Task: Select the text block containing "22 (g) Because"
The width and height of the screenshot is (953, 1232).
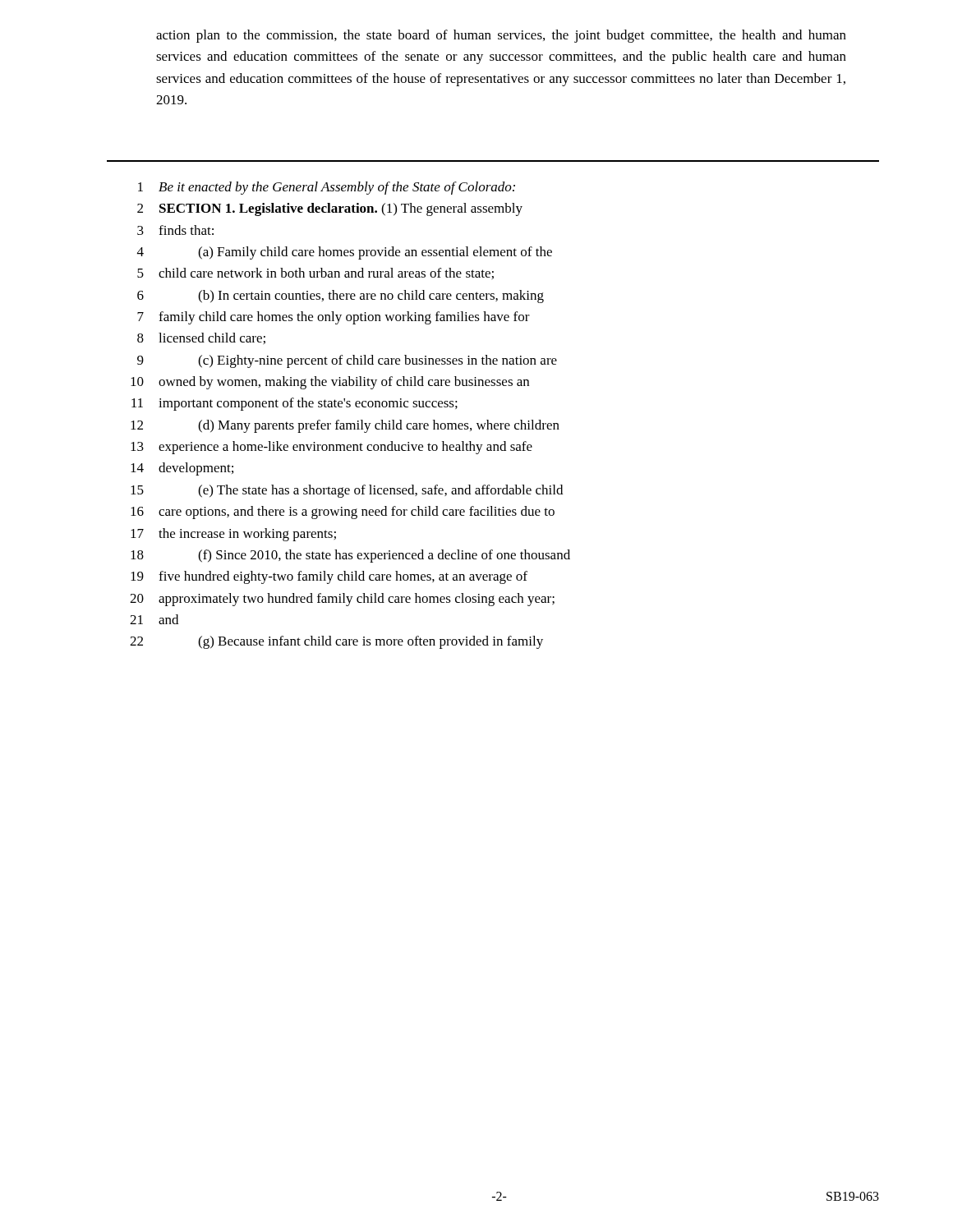Action: 493,642
